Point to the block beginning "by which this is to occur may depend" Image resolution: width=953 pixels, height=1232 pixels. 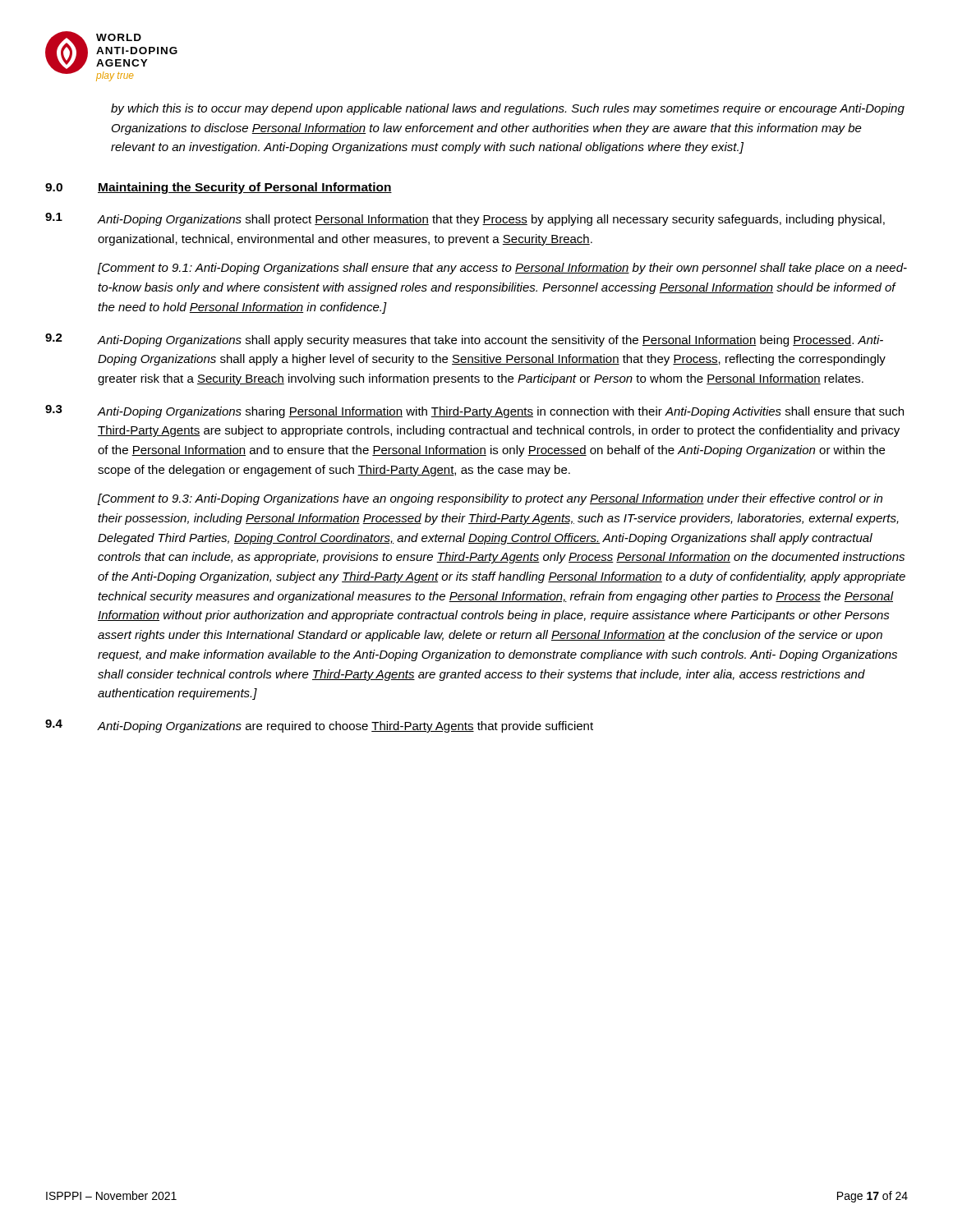[x=508, y=127]
